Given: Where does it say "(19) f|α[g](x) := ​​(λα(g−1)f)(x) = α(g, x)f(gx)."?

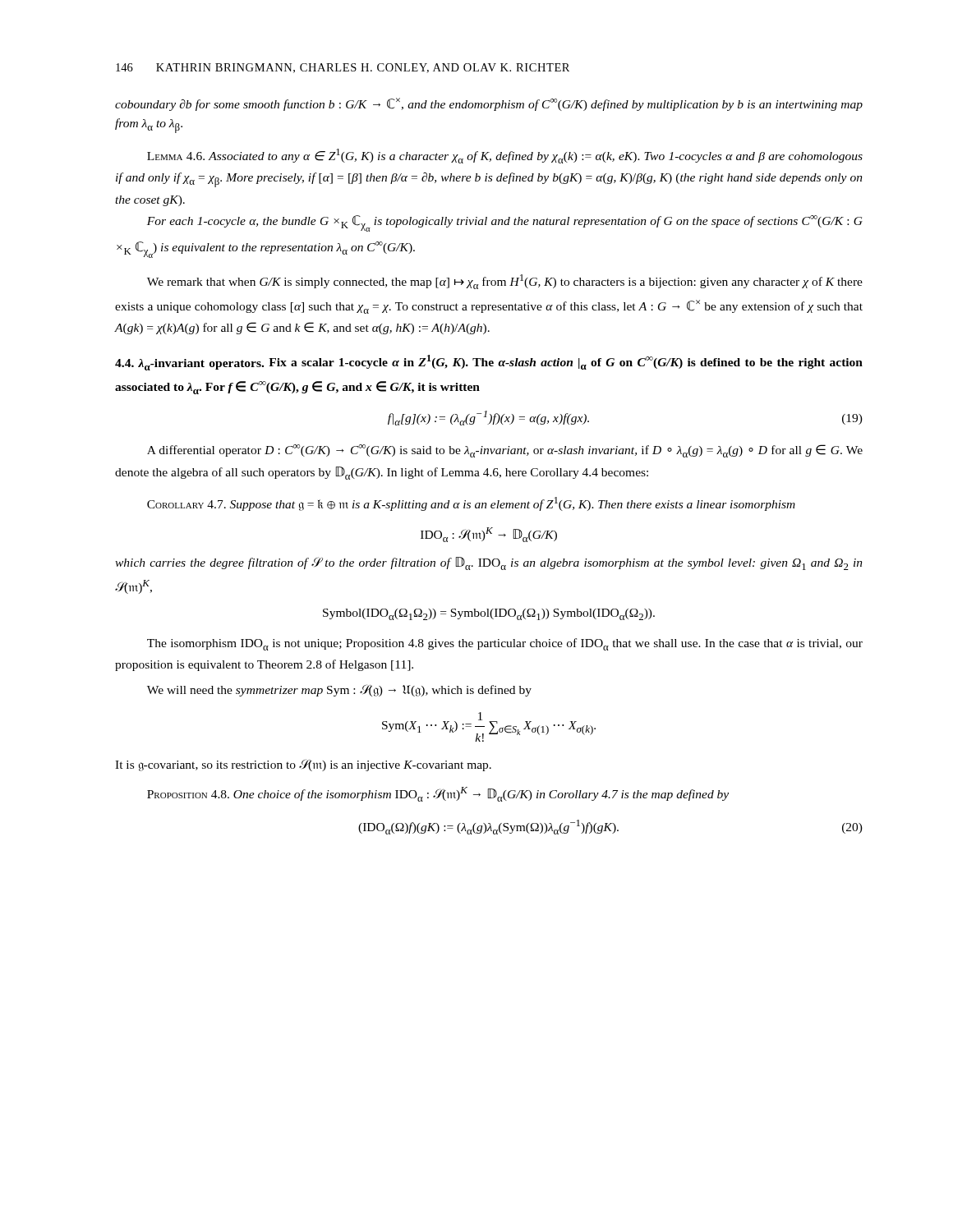Looking at the screenshot, I should click(x=489, y=418).
